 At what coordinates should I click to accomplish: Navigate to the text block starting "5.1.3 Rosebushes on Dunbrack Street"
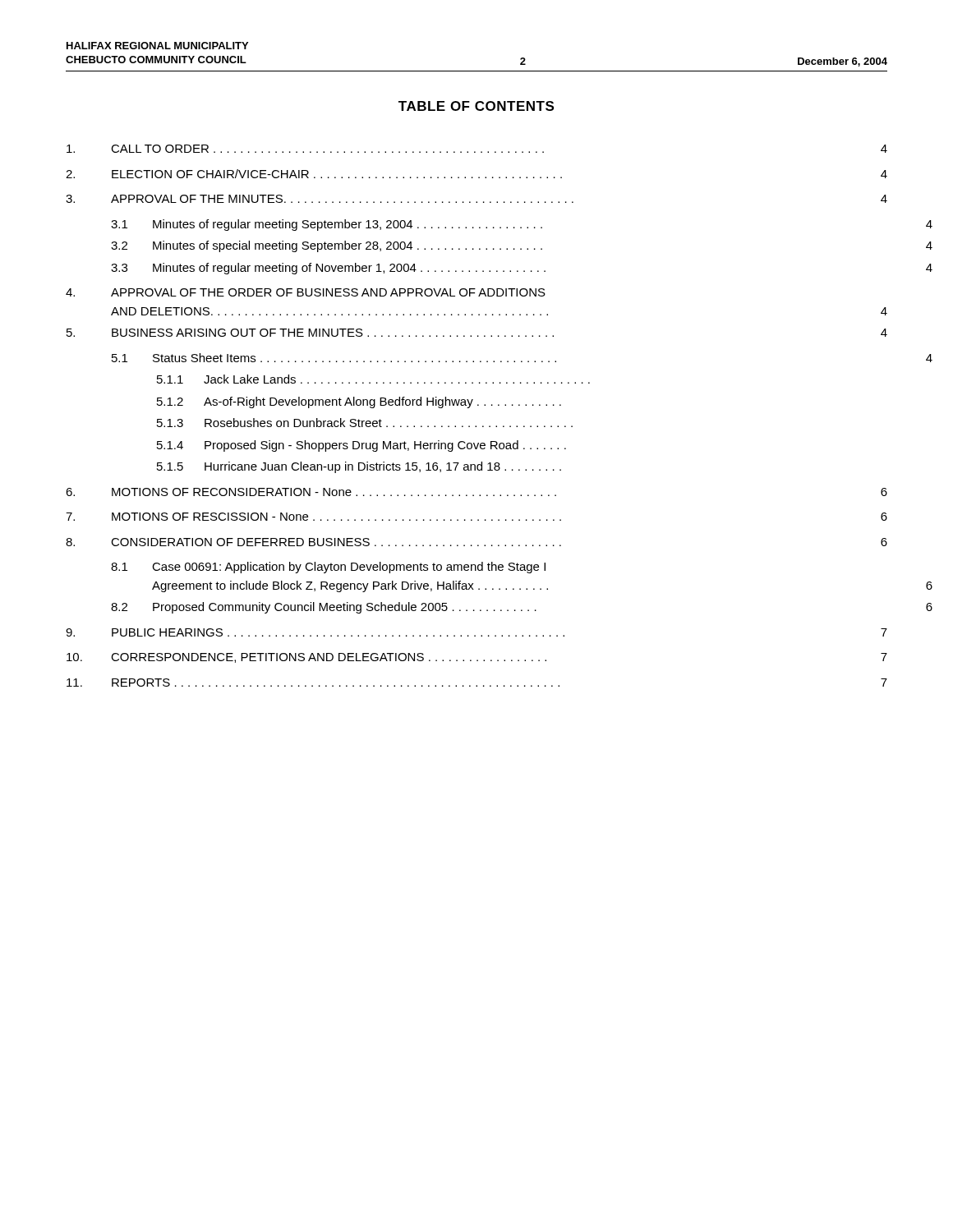coord(555,423)
